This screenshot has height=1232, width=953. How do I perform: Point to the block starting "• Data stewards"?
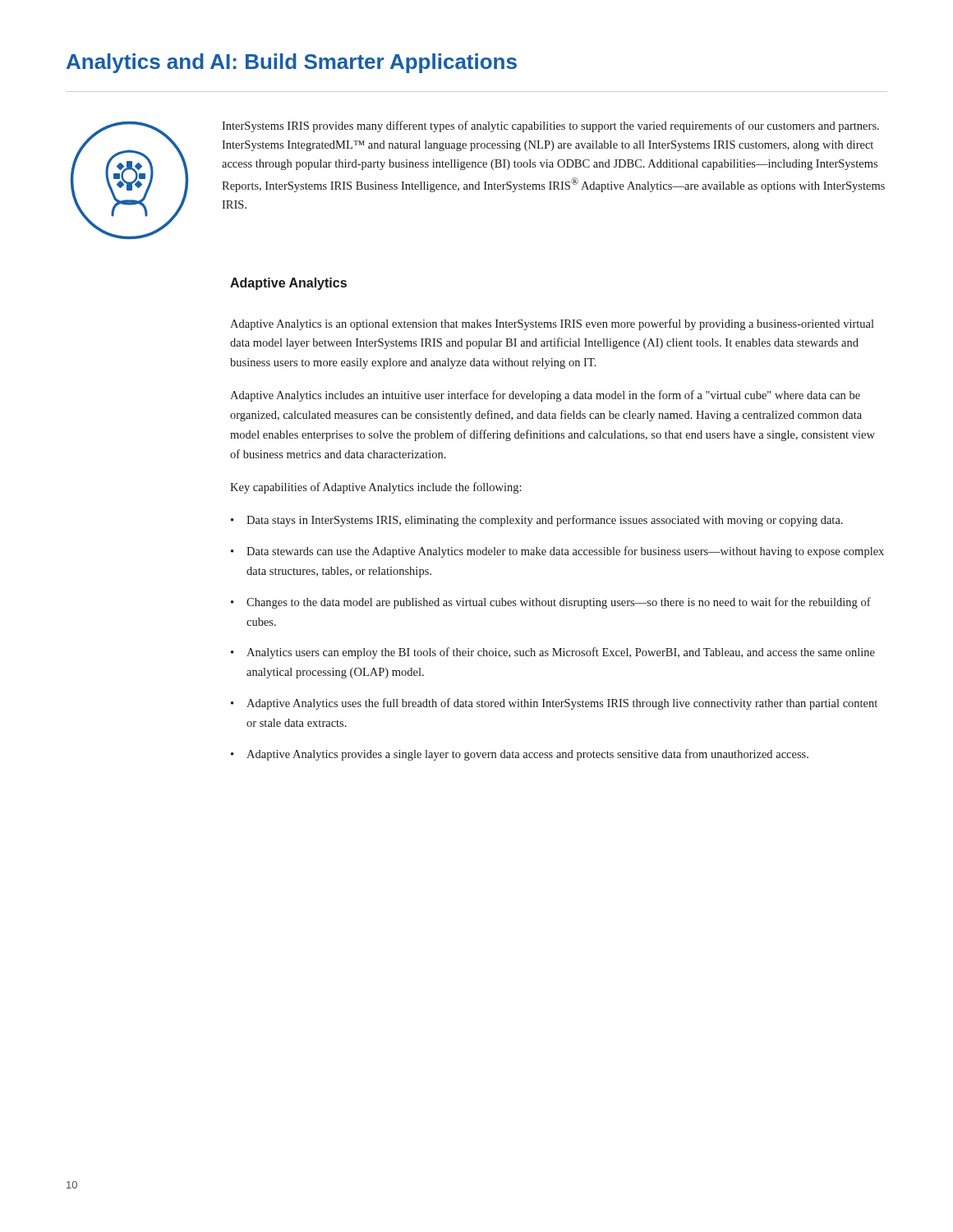pos(559,562)
